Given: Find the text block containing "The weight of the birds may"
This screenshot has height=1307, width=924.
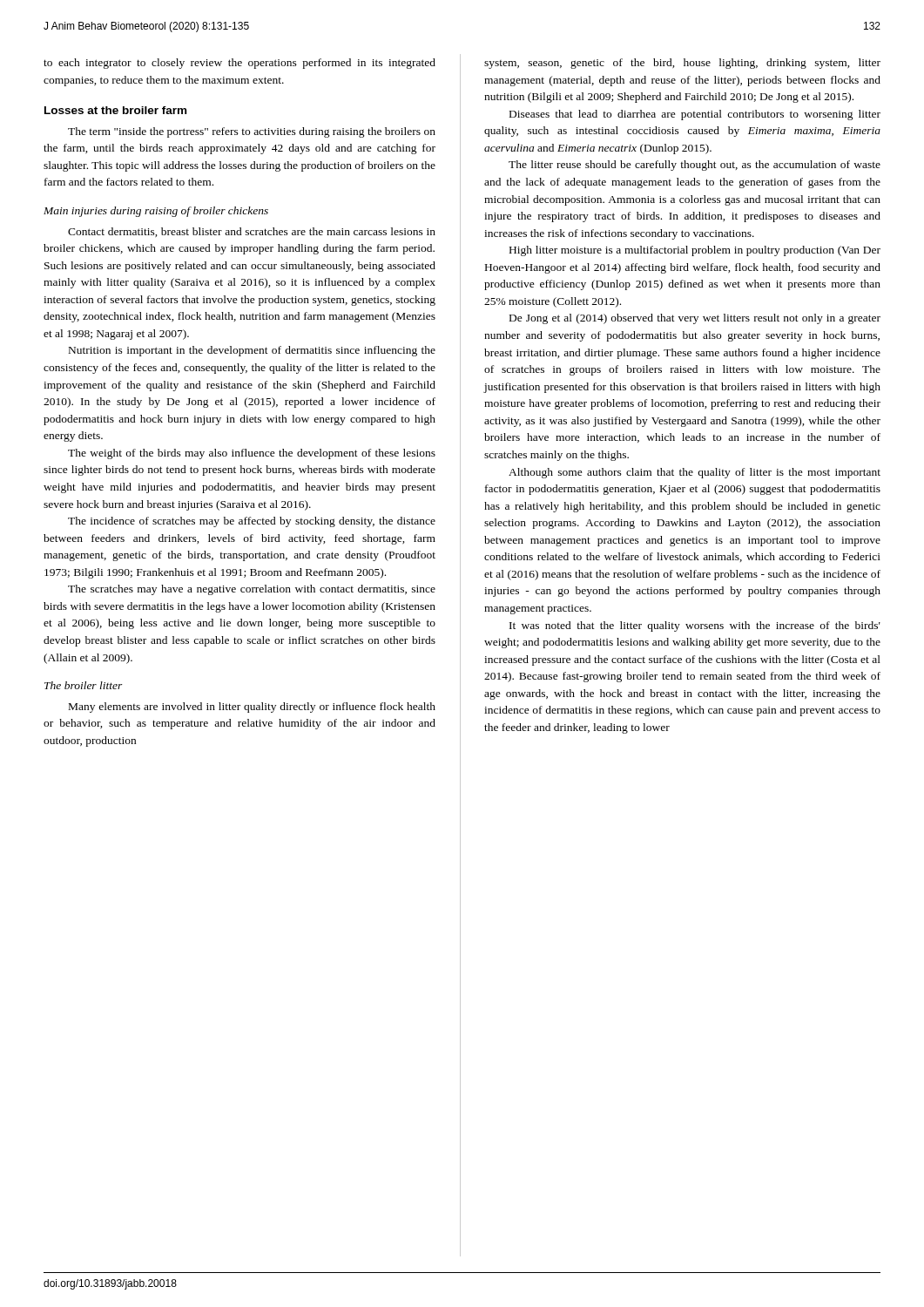Looking at the screenshot, I should click(x=240, y=478).
